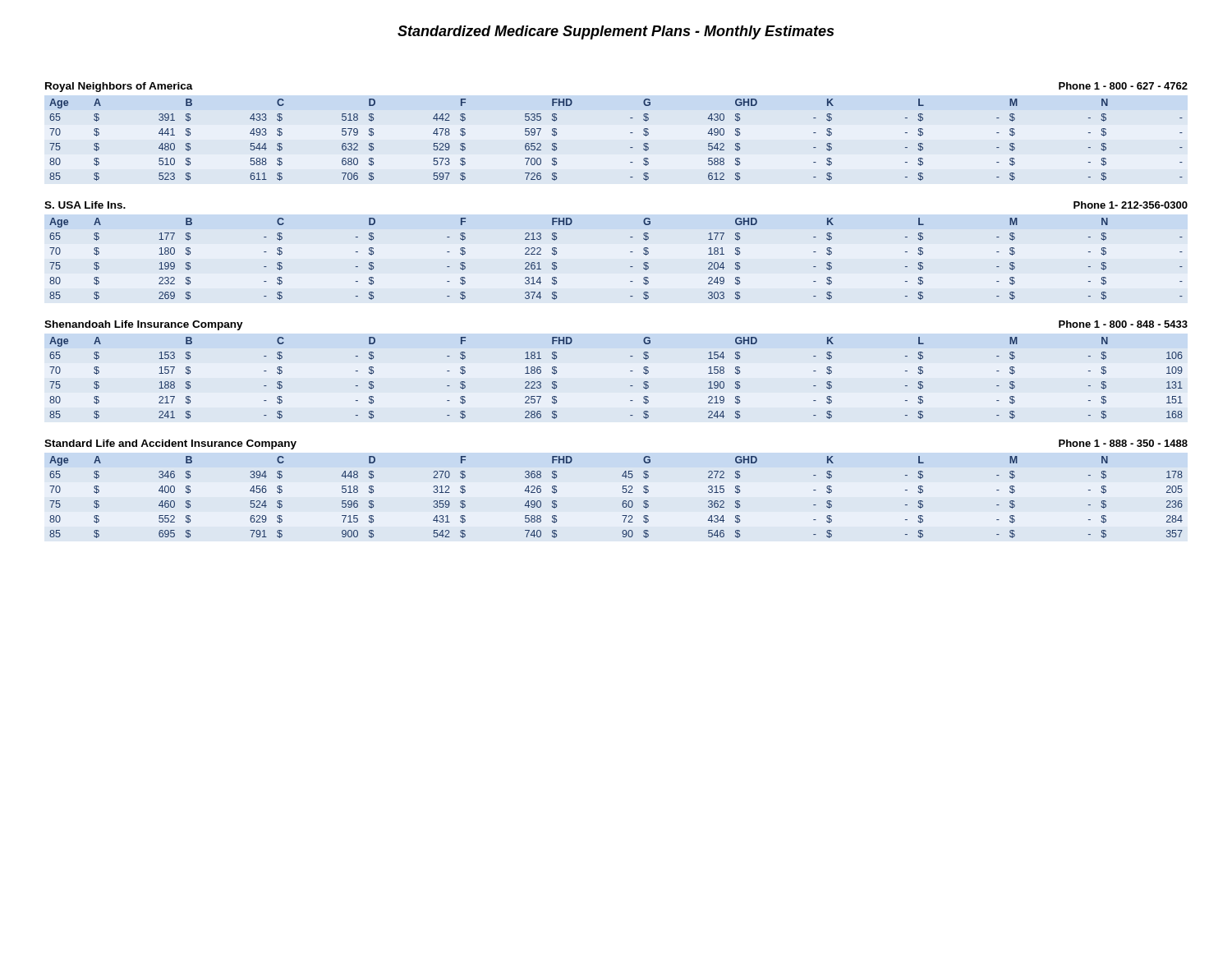Select the table that reads "241"
Screen dimensions: 953x1232
[x=616, y=378]
